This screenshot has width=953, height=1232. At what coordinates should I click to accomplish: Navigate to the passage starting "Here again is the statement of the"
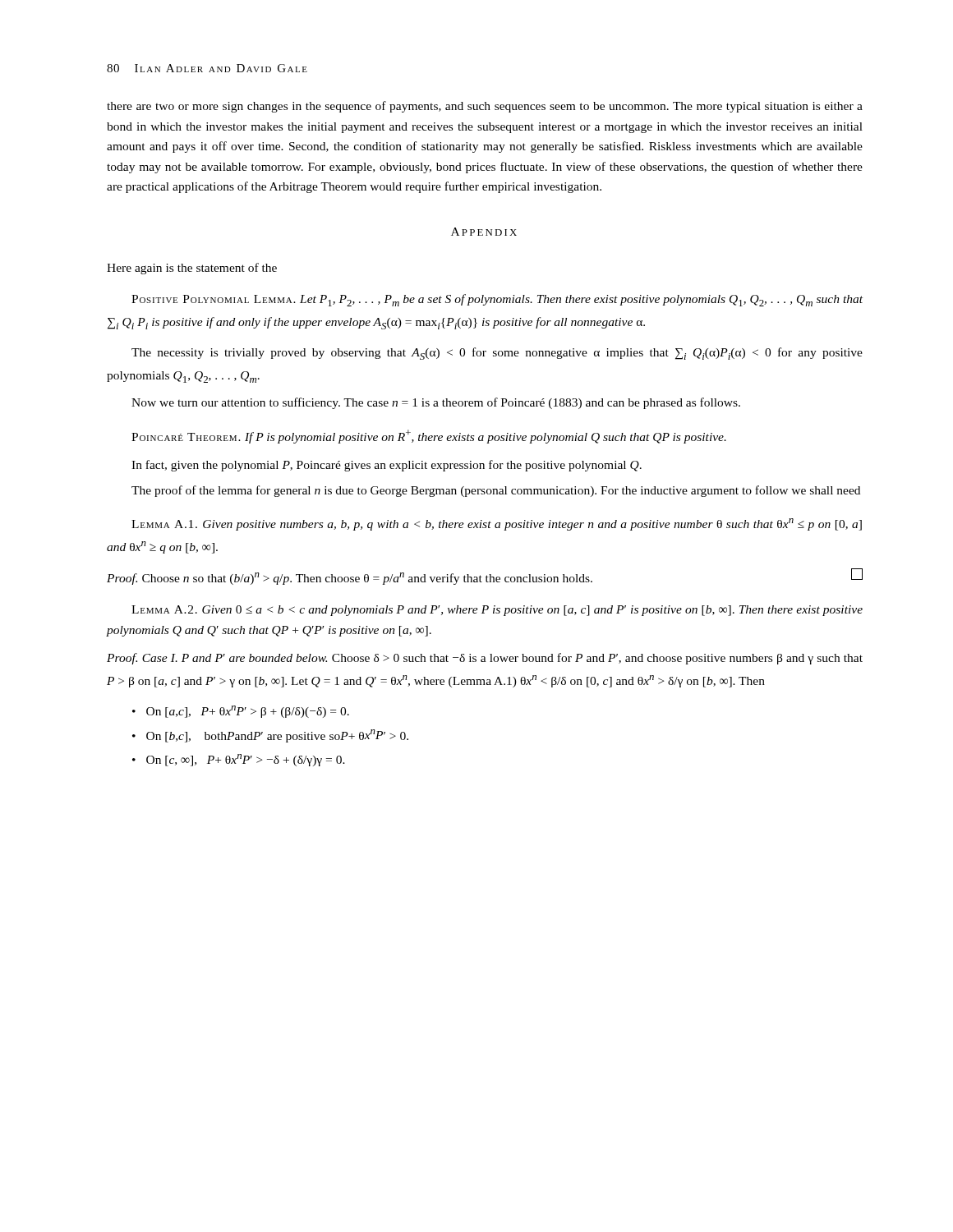click(x=192, y=267)
